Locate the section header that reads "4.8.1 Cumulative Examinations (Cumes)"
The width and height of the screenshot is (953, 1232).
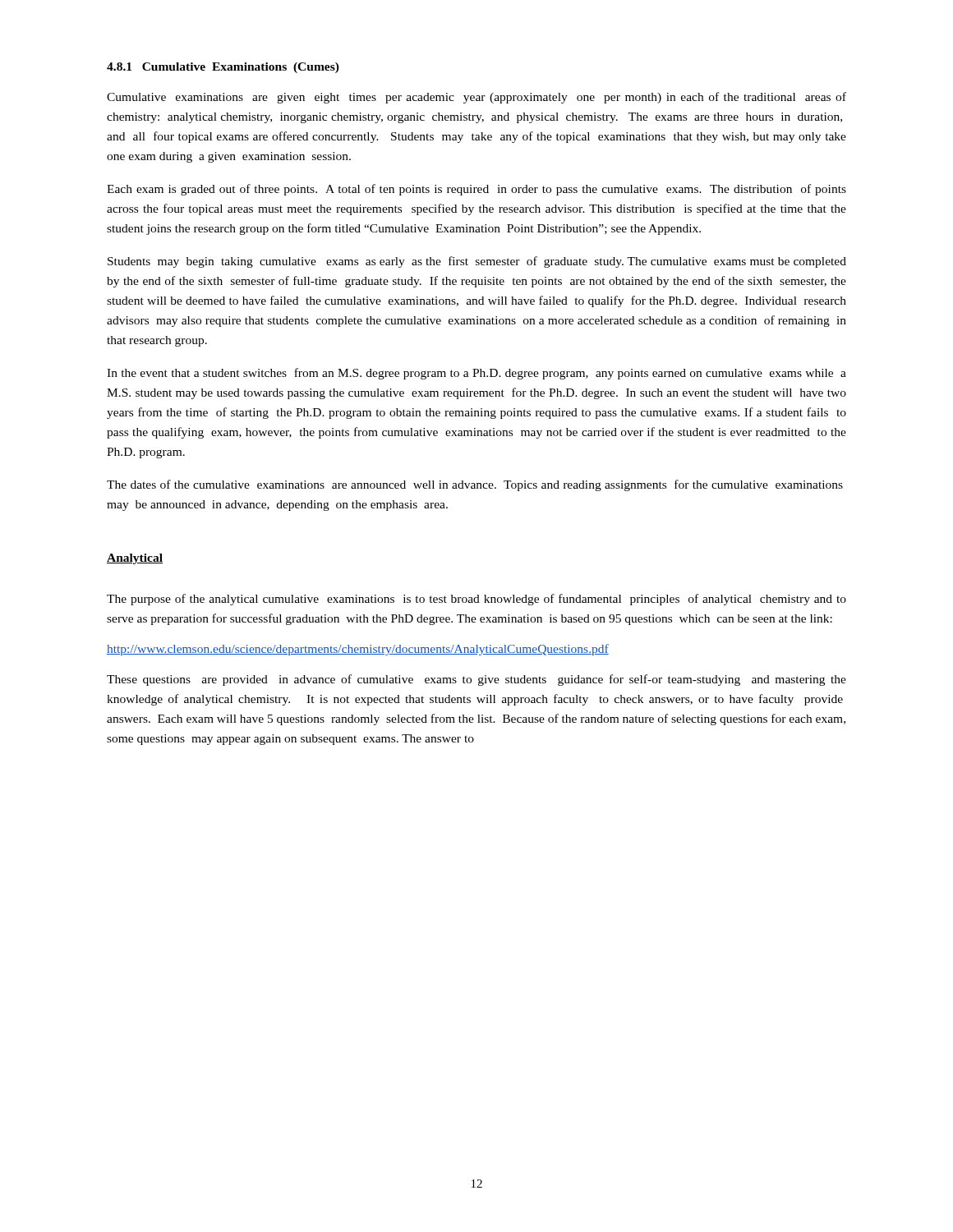point(223,68)
